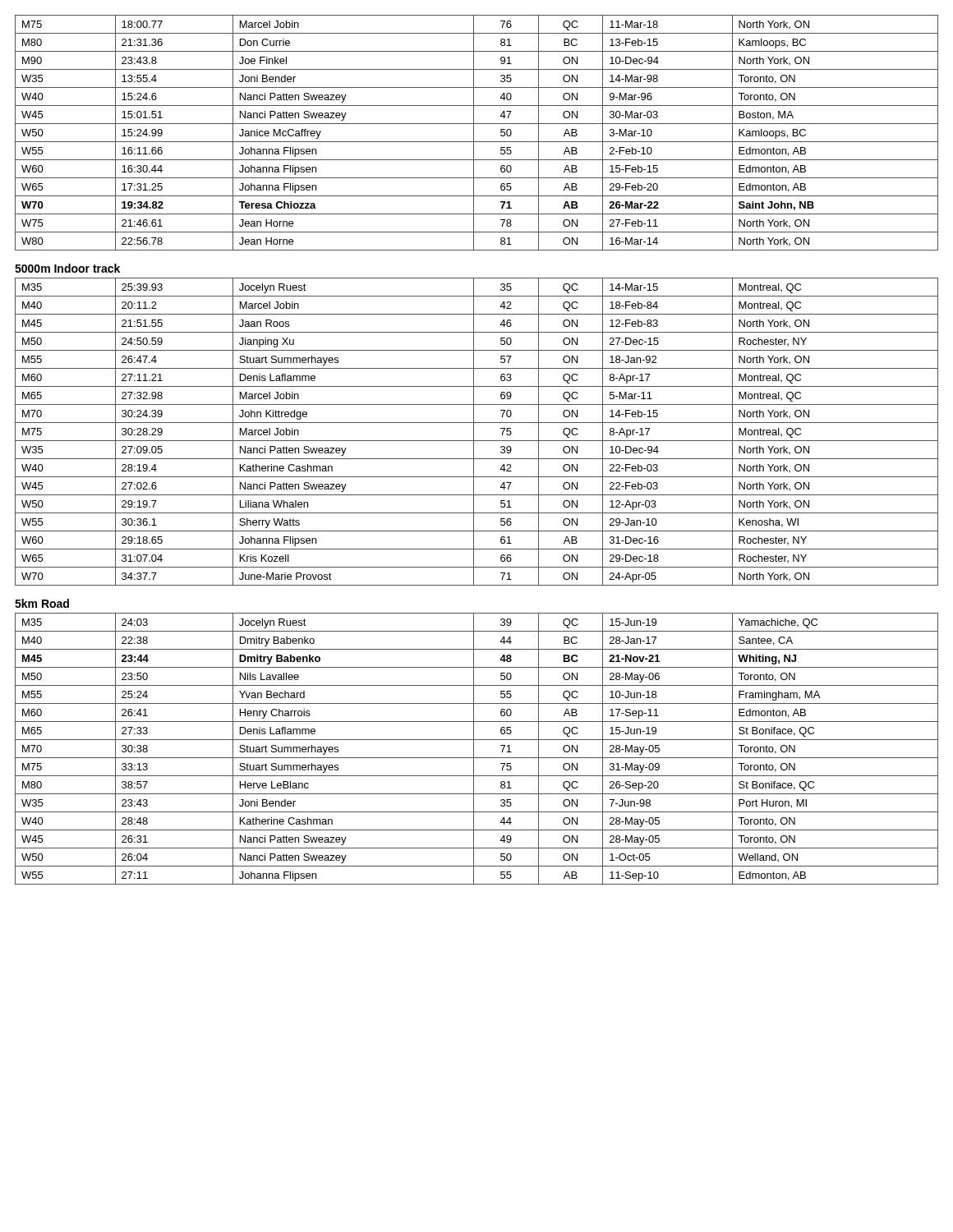
Task: Select the region starting "5000m Indoor track"
Action: (x=68, y=269)
